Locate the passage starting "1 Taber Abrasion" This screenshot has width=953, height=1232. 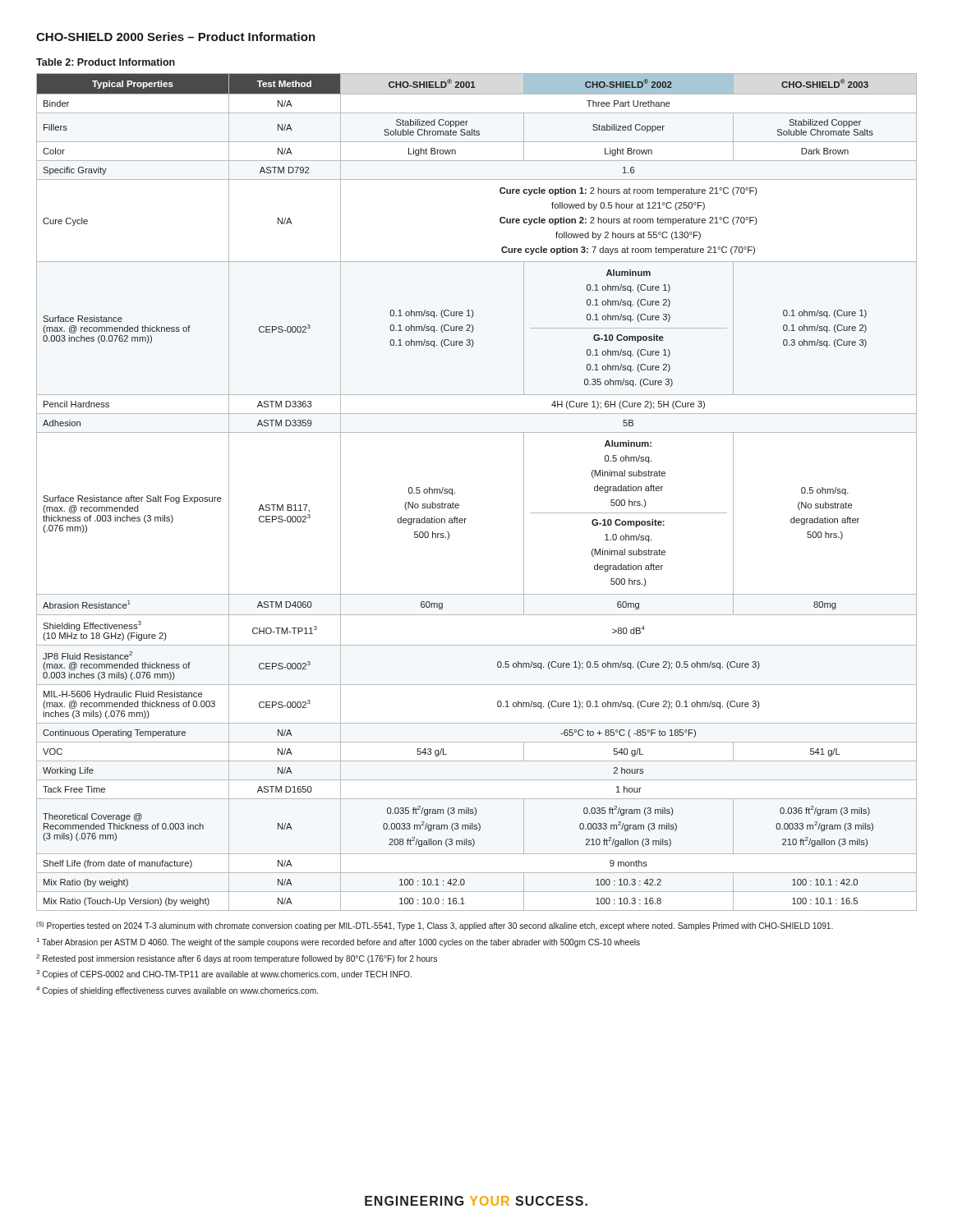click(x=338, y=942)
